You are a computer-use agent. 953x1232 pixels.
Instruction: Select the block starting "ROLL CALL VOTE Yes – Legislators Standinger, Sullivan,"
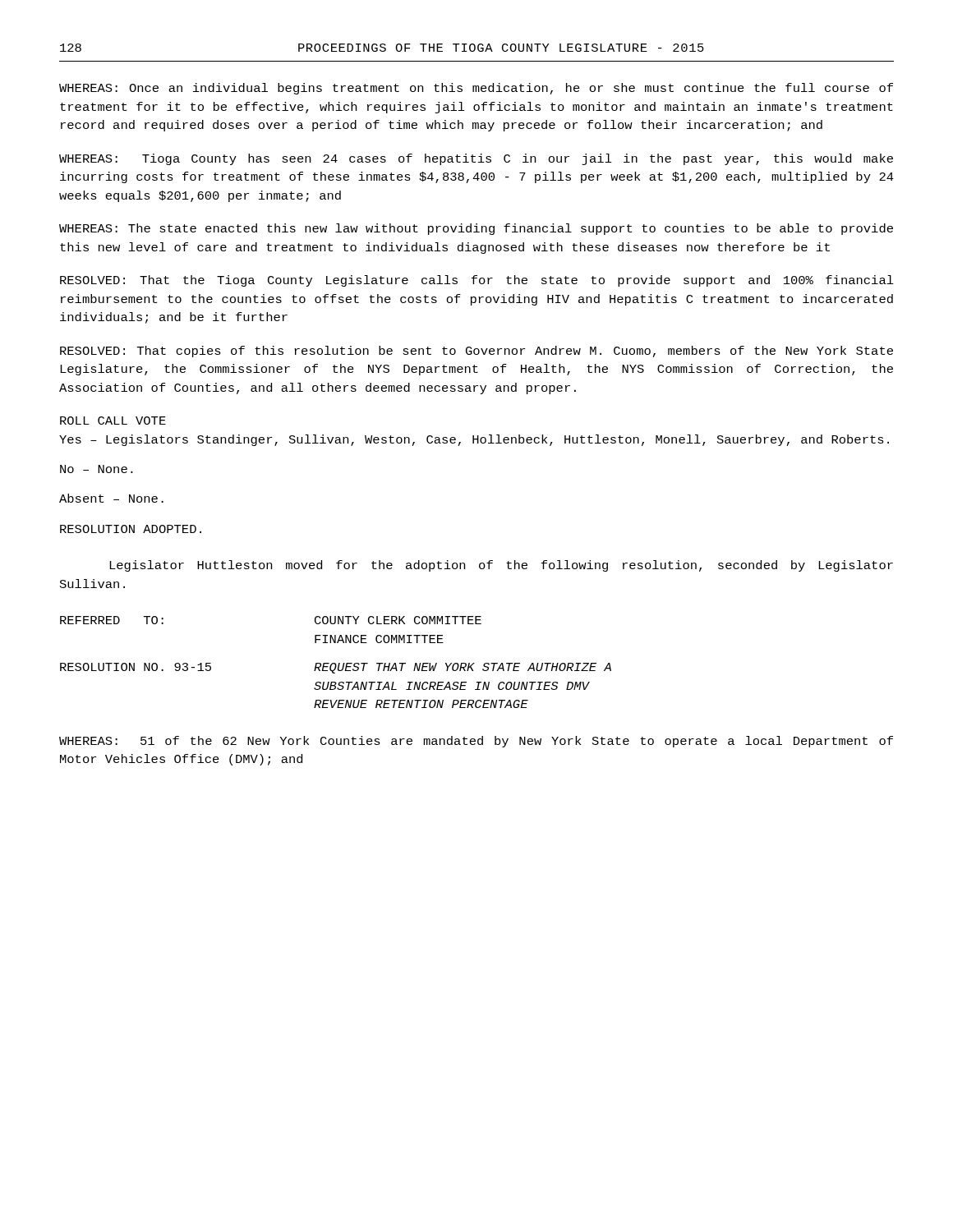(x=476, y=431)
